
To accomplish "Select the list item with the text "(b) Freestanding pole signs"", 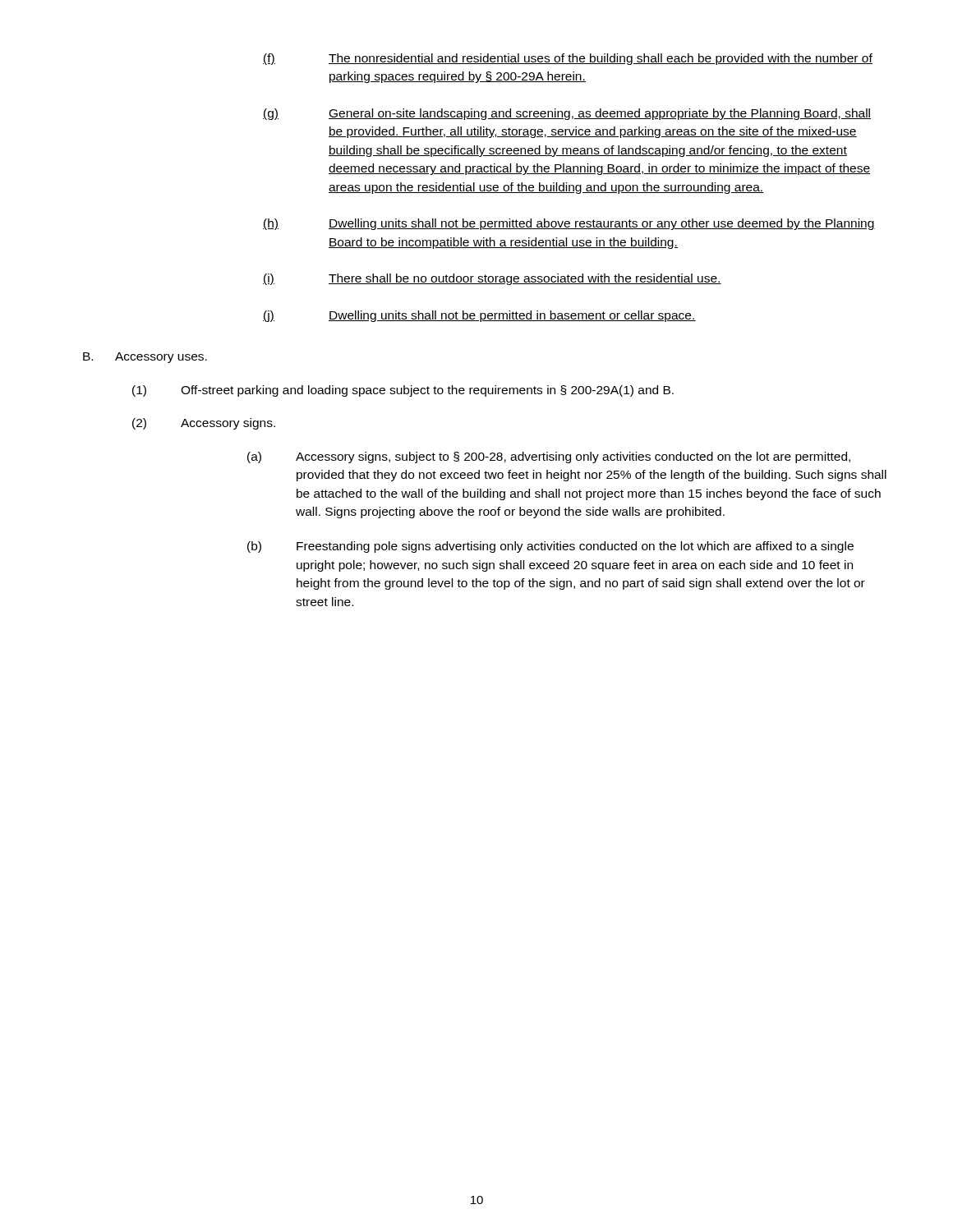I will coord(567,574).
